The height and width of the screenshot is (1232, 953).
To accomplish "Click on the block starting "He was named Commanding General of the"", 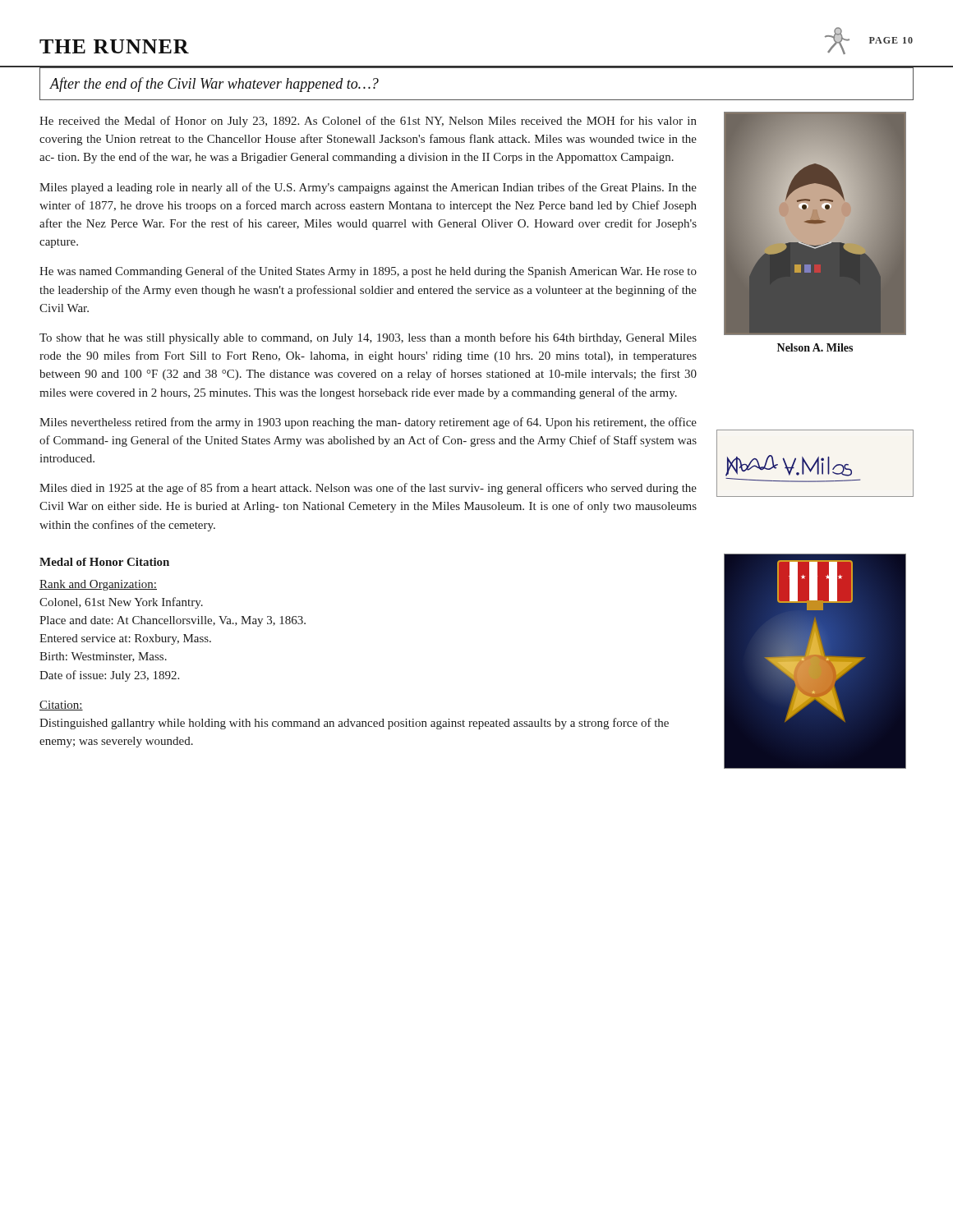I will 368,290.
